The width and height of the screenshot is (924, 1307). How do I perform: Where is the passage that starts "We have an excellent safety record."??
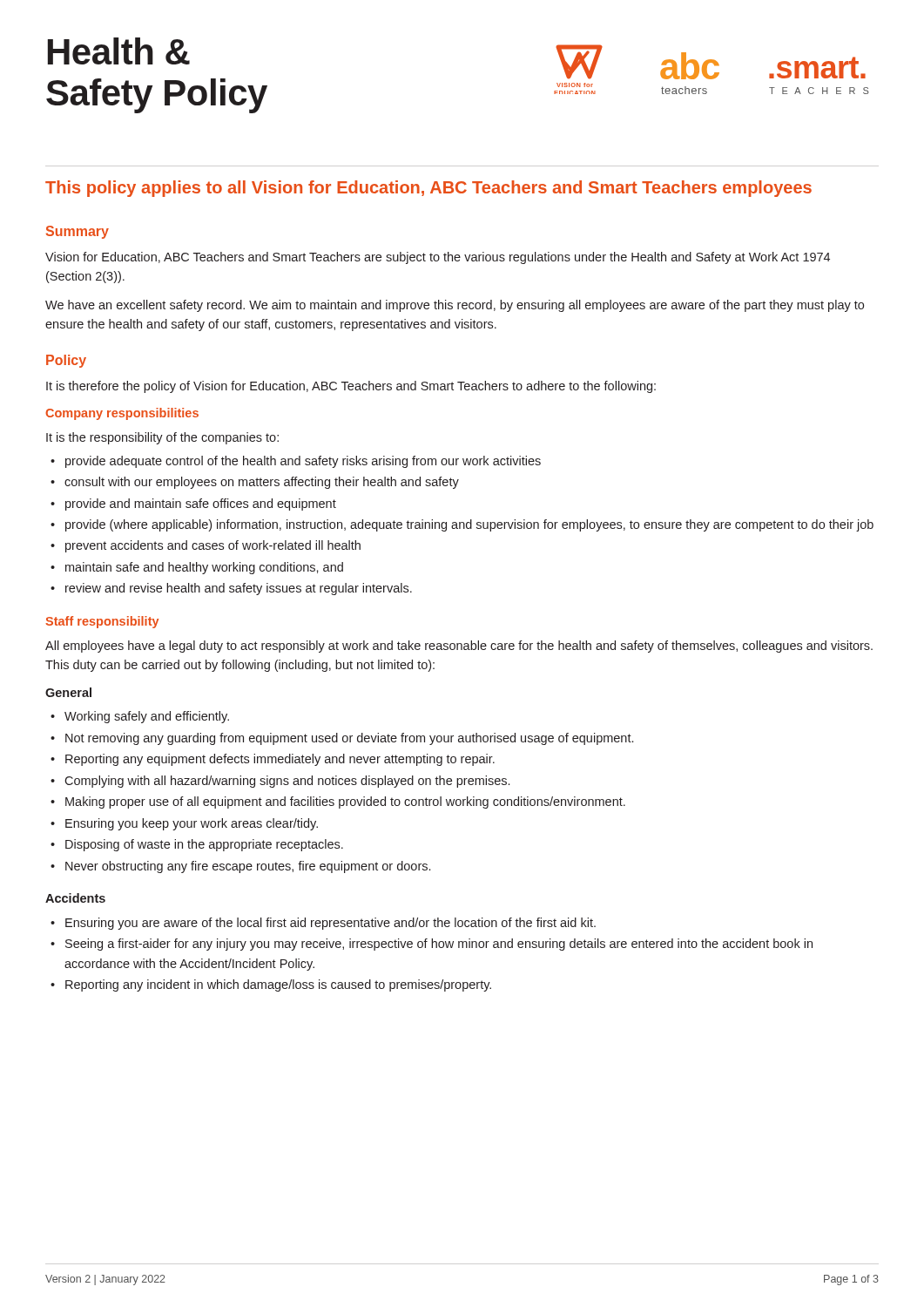tap(455, 315)
